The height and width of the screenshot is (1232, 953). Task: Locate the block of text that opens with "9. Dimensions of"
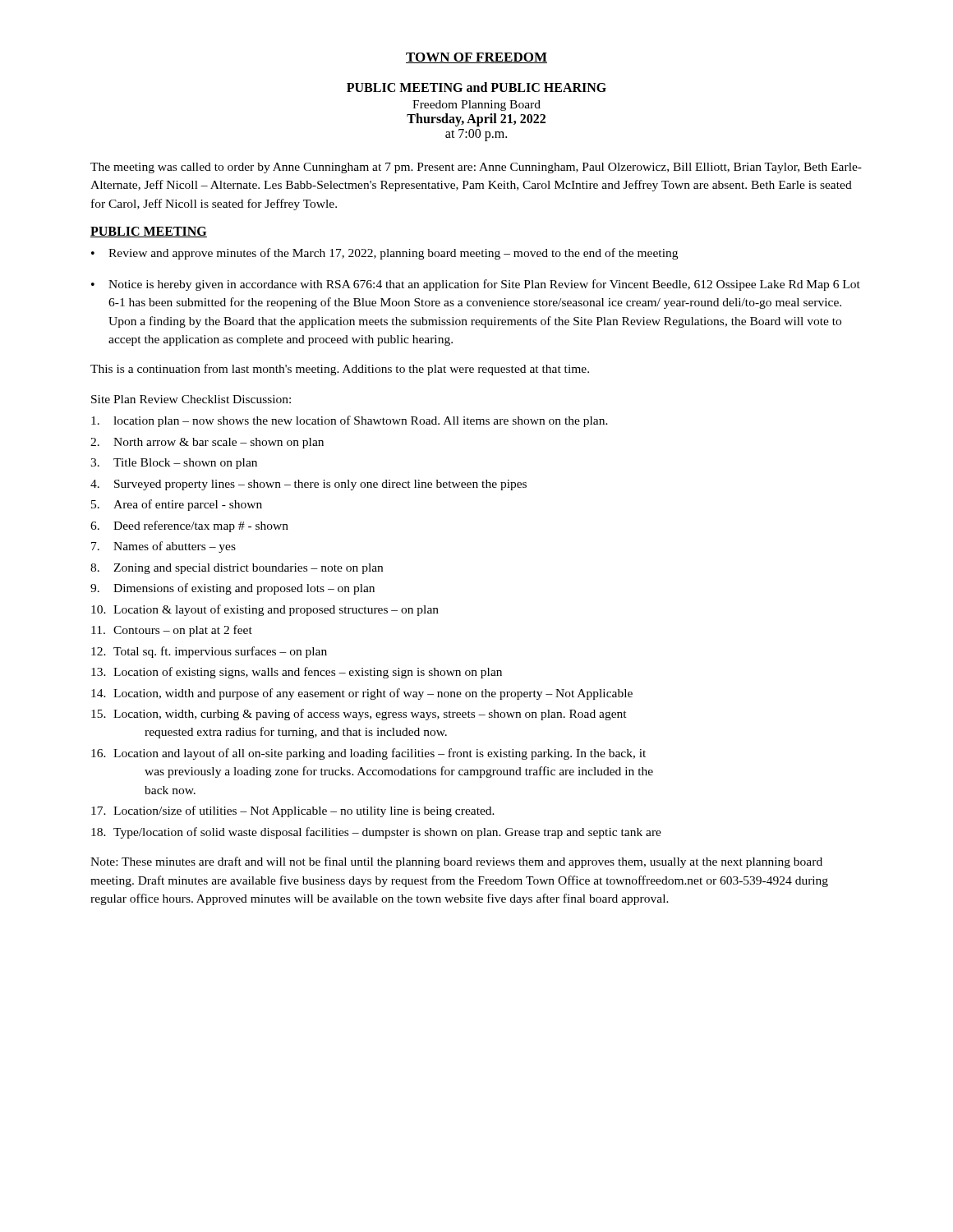click(x=232, y=589)
